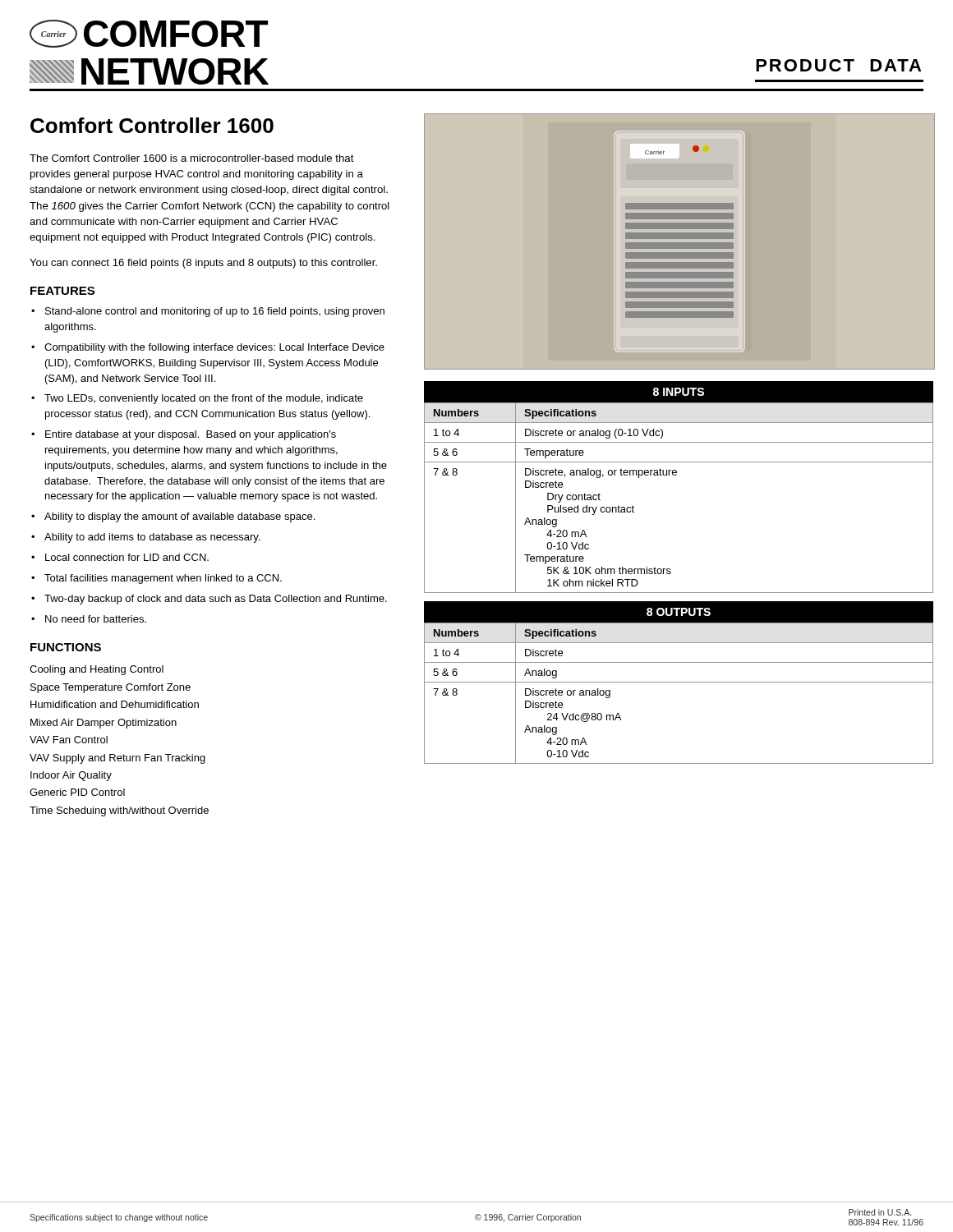Where does it say "Ability to add items to database as necessary."?
Viewport: 953px width, 1232px height.
pos(153,537)
